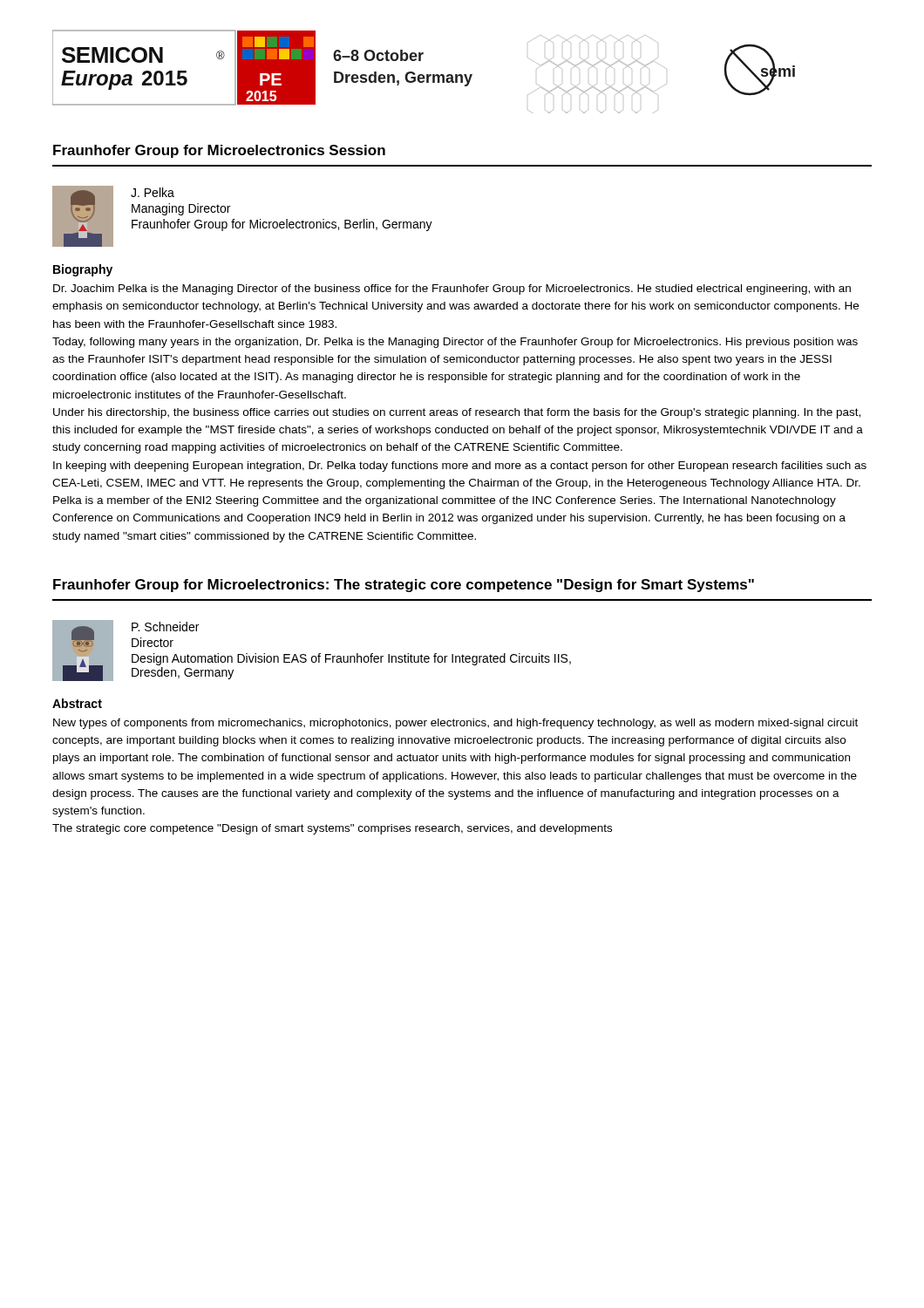Click on the text block starting "Fraunhofer Group for Microelectronics Session"

219,150
